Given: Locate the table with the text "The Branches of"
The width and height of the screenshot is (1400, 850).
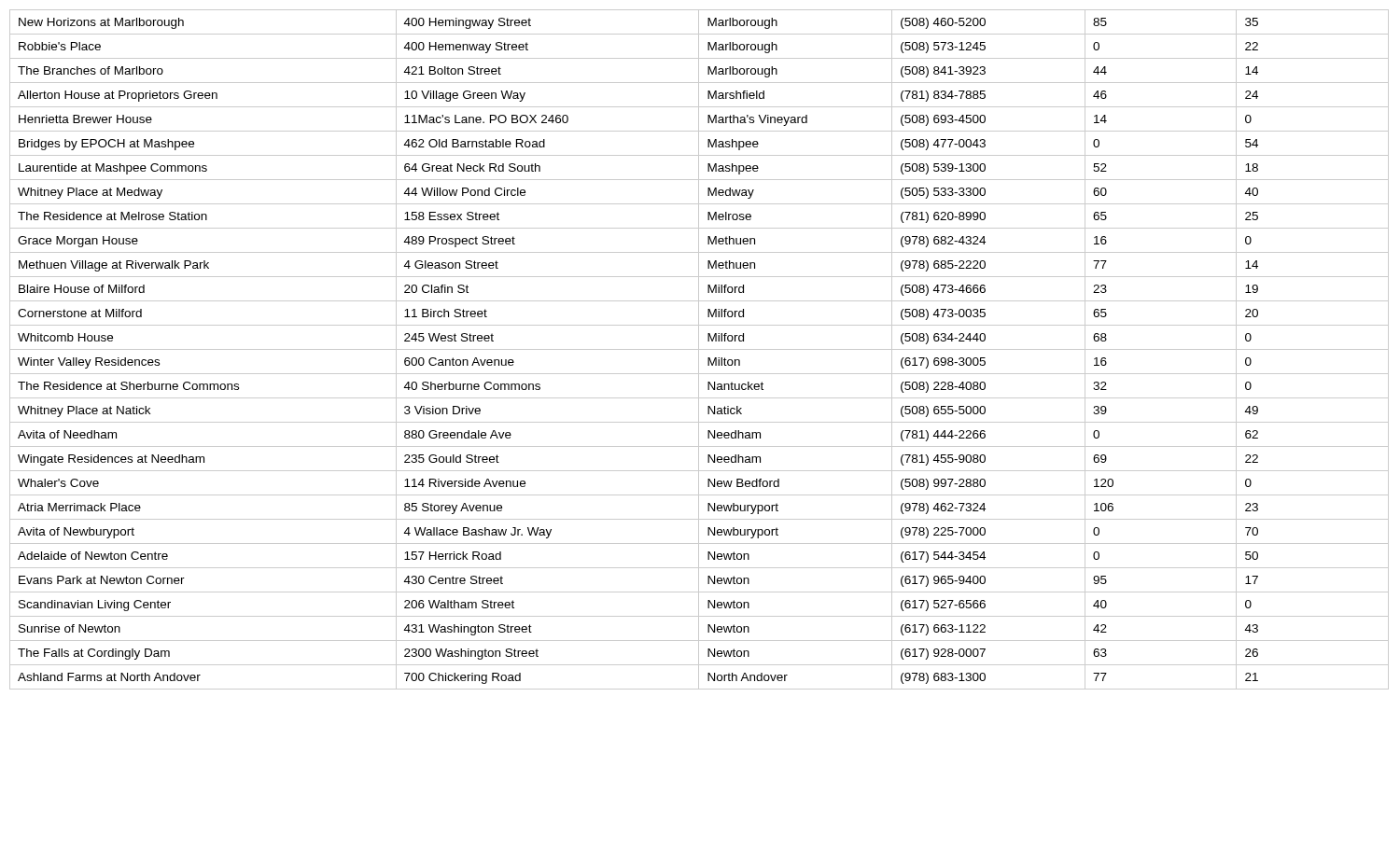Looking at the screenshot, I should coord(699,349).
